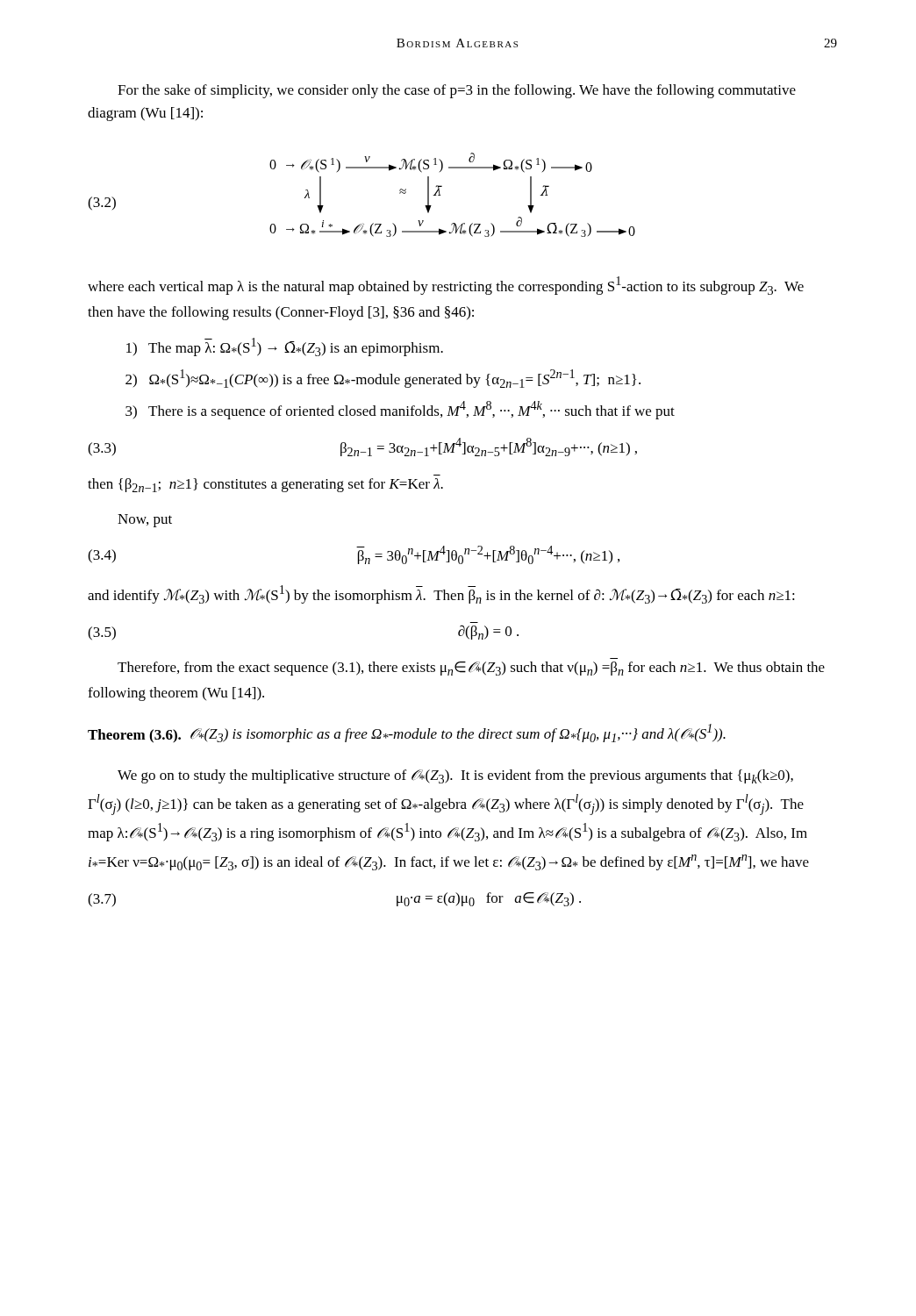Click on the list item containing "2) Ω*(S1)≈Ω*−1(CP(∞)) is"
This screenshot has height=1316, width=916.
[383, 379]
